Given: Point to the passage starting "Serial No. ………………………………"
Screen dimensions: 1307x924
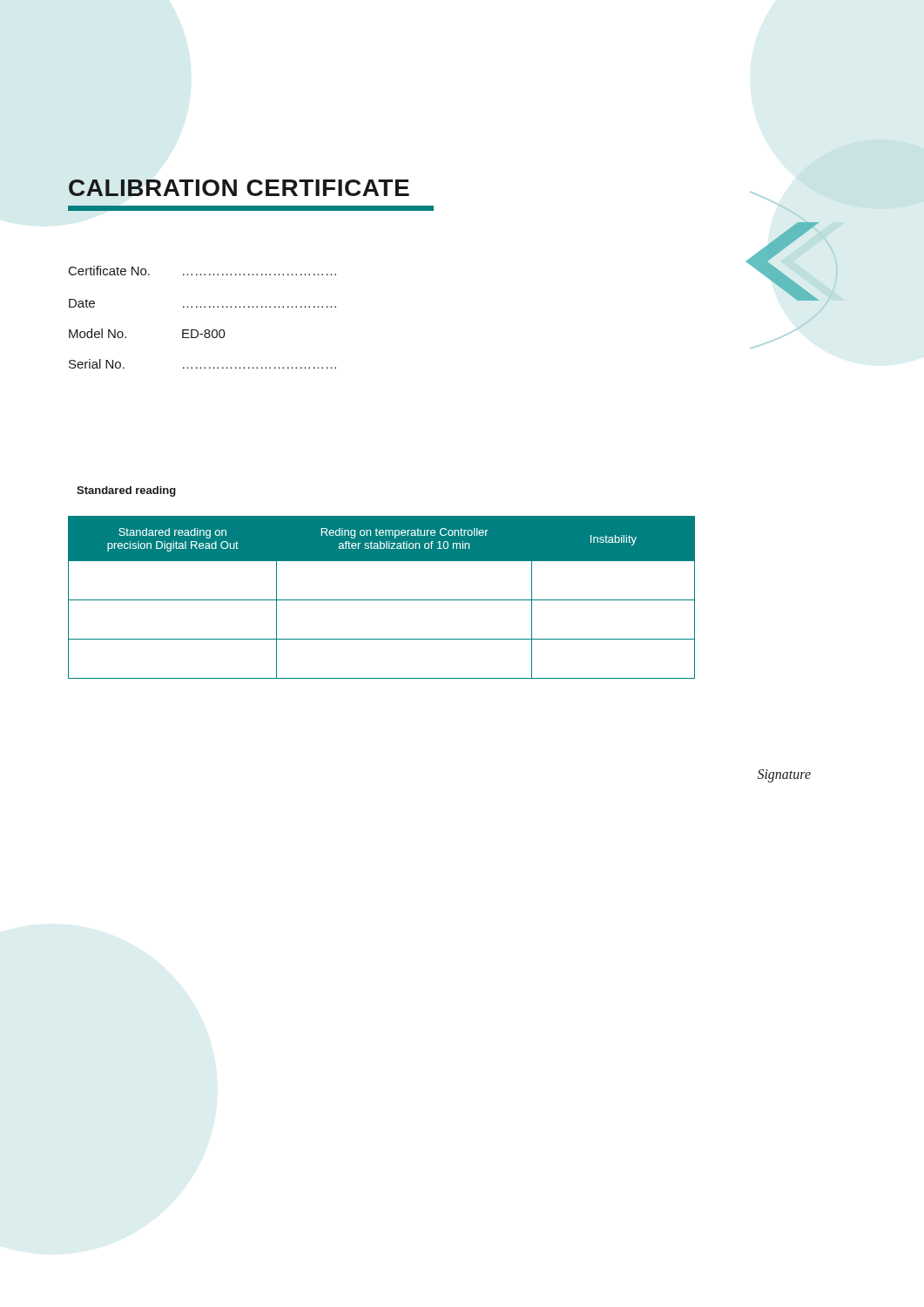Looking at the screenshot, I should coord(203,364).
